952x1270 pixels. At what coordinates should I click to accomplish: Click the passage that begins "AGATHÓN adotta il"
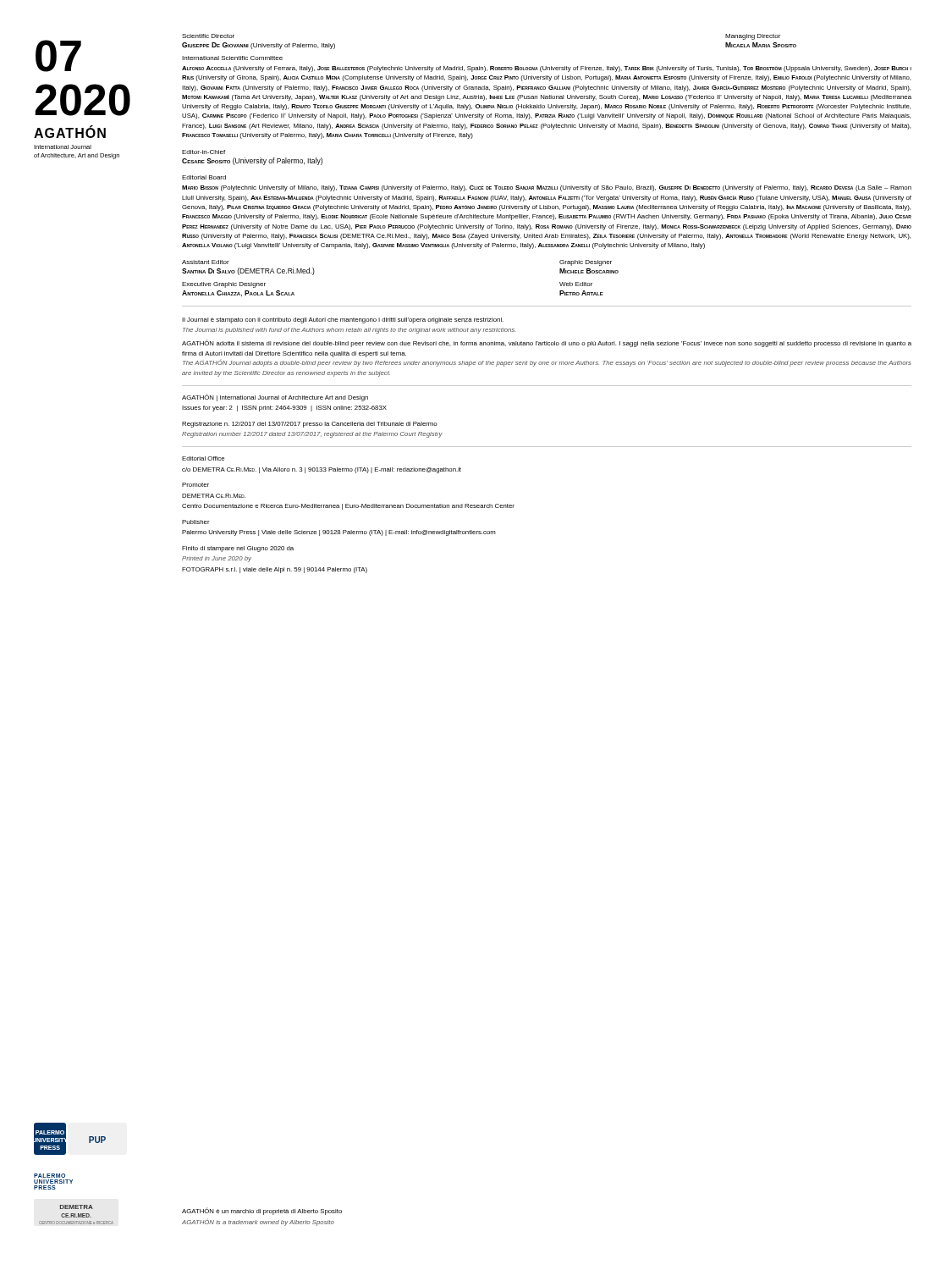(547, 358)
